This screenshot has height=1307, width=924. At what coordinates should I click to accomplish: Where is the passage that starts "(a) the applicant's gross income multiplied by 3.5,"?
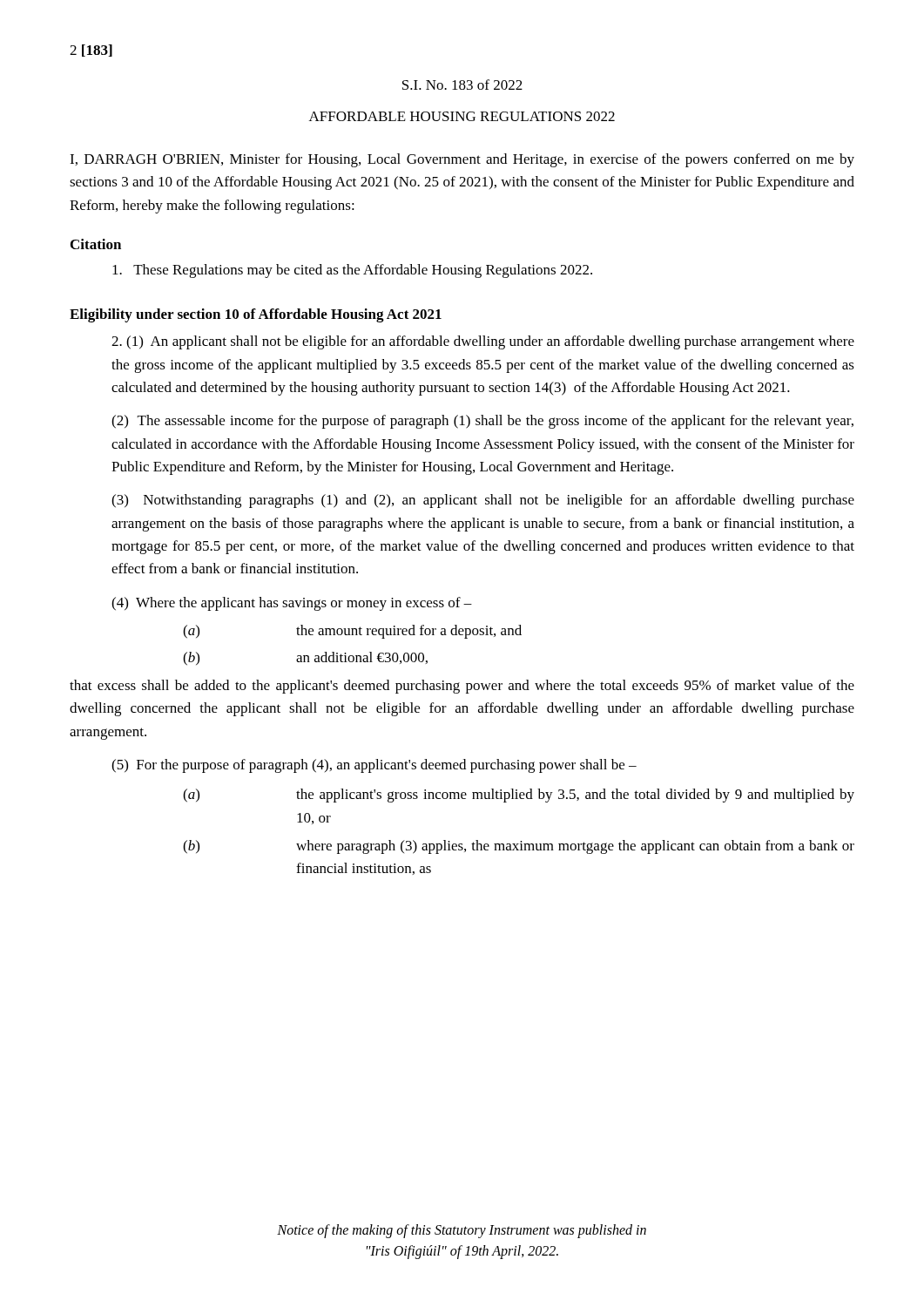462,806
